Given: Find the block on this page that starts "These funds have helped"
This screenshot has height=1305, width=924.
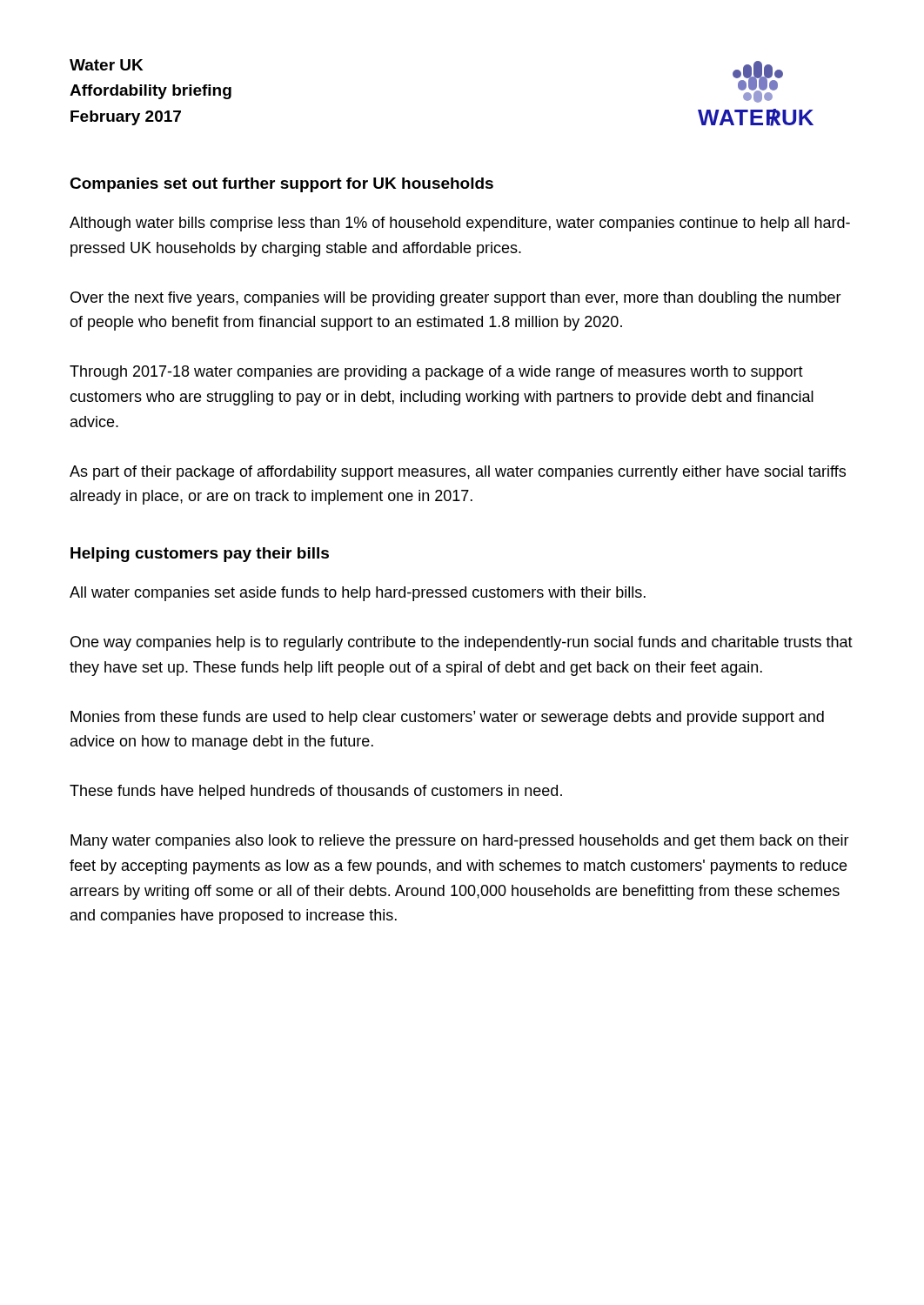Looking at the screenshot, I should [316, 791].
